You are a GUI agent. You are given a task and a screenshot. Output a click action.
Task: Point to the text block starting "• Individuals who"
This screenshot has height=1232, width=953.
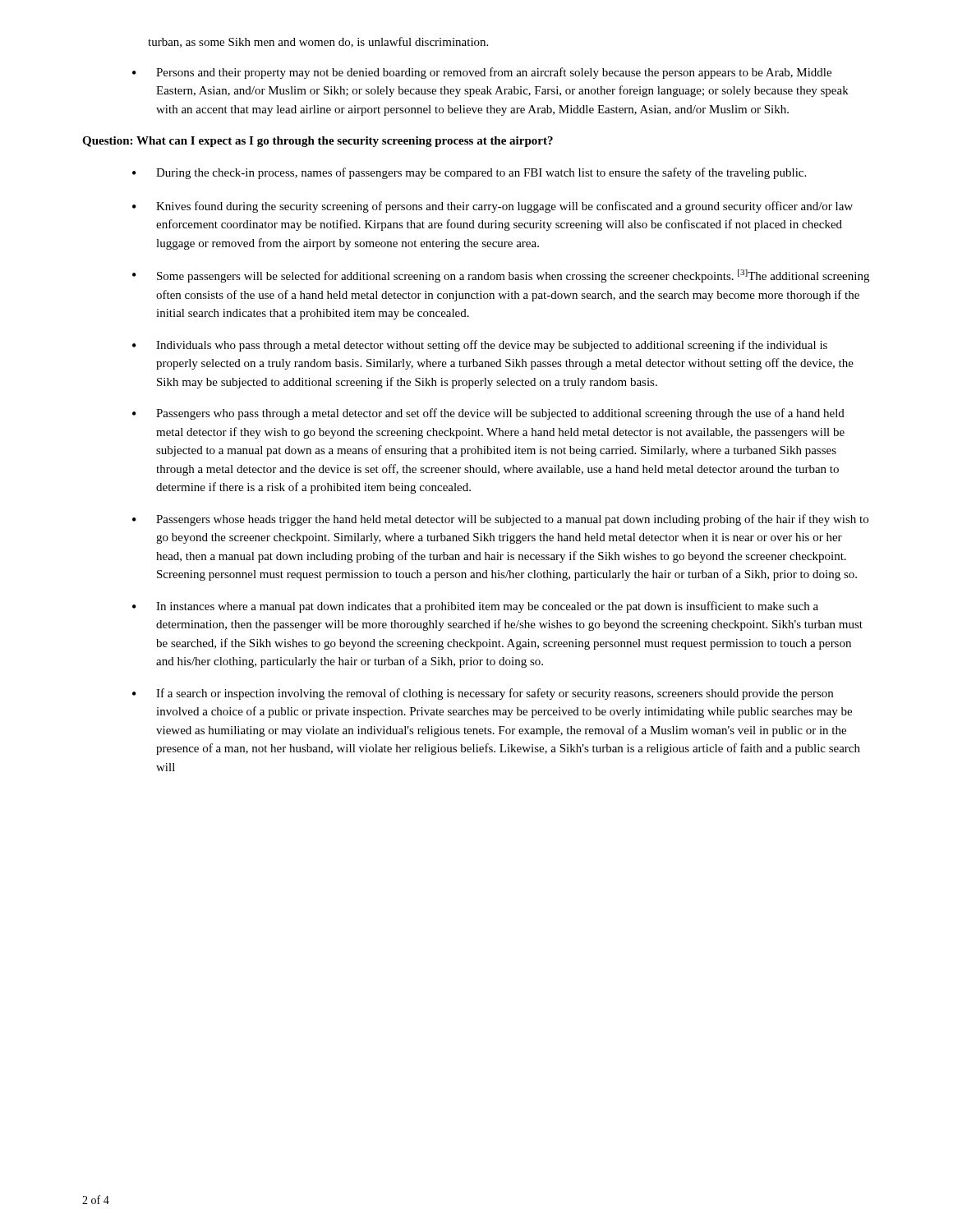501,363
